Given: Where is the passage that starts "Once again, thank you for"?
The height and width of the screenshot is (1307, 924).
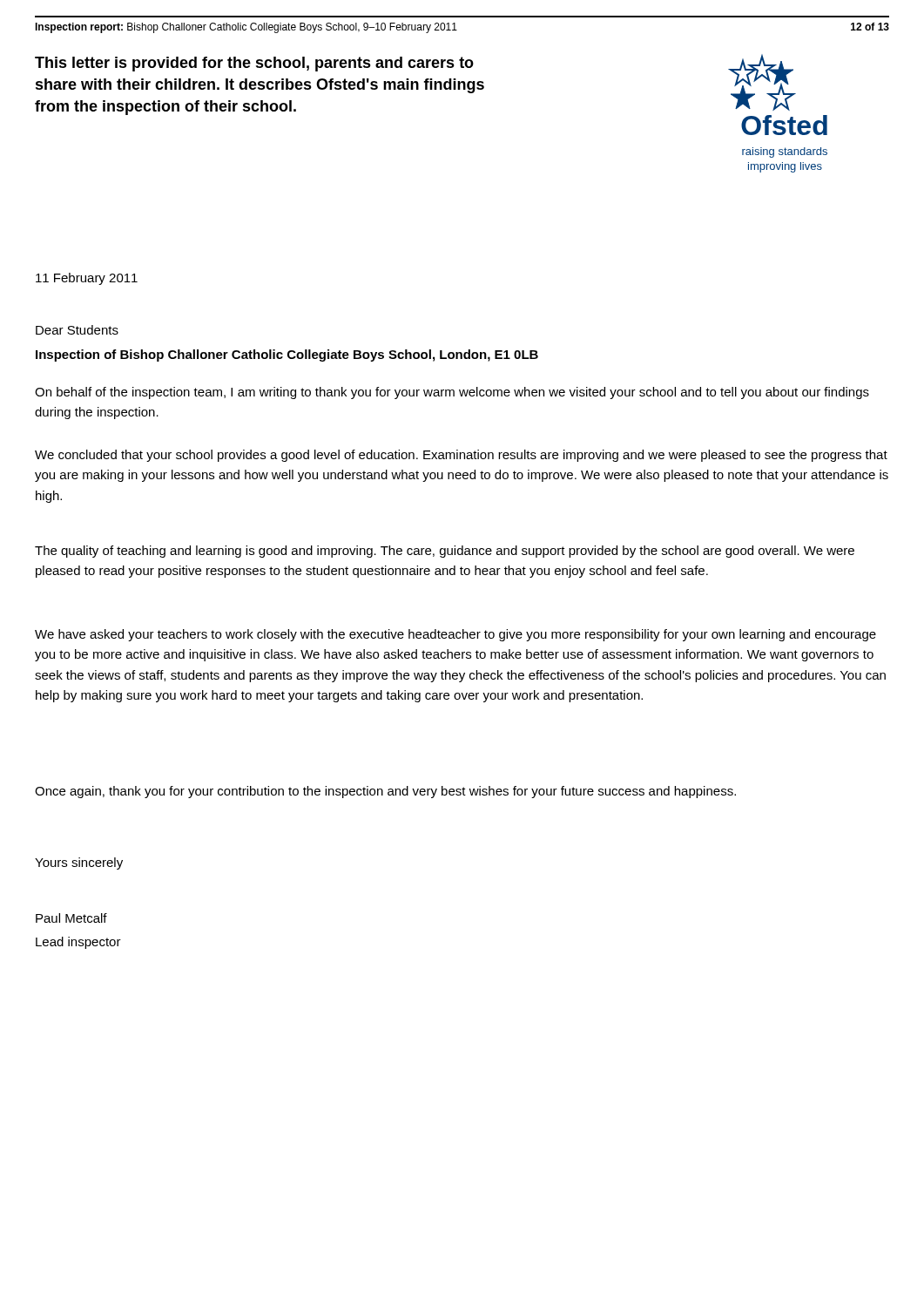Looking at the screenshot, I should point(386,791).
